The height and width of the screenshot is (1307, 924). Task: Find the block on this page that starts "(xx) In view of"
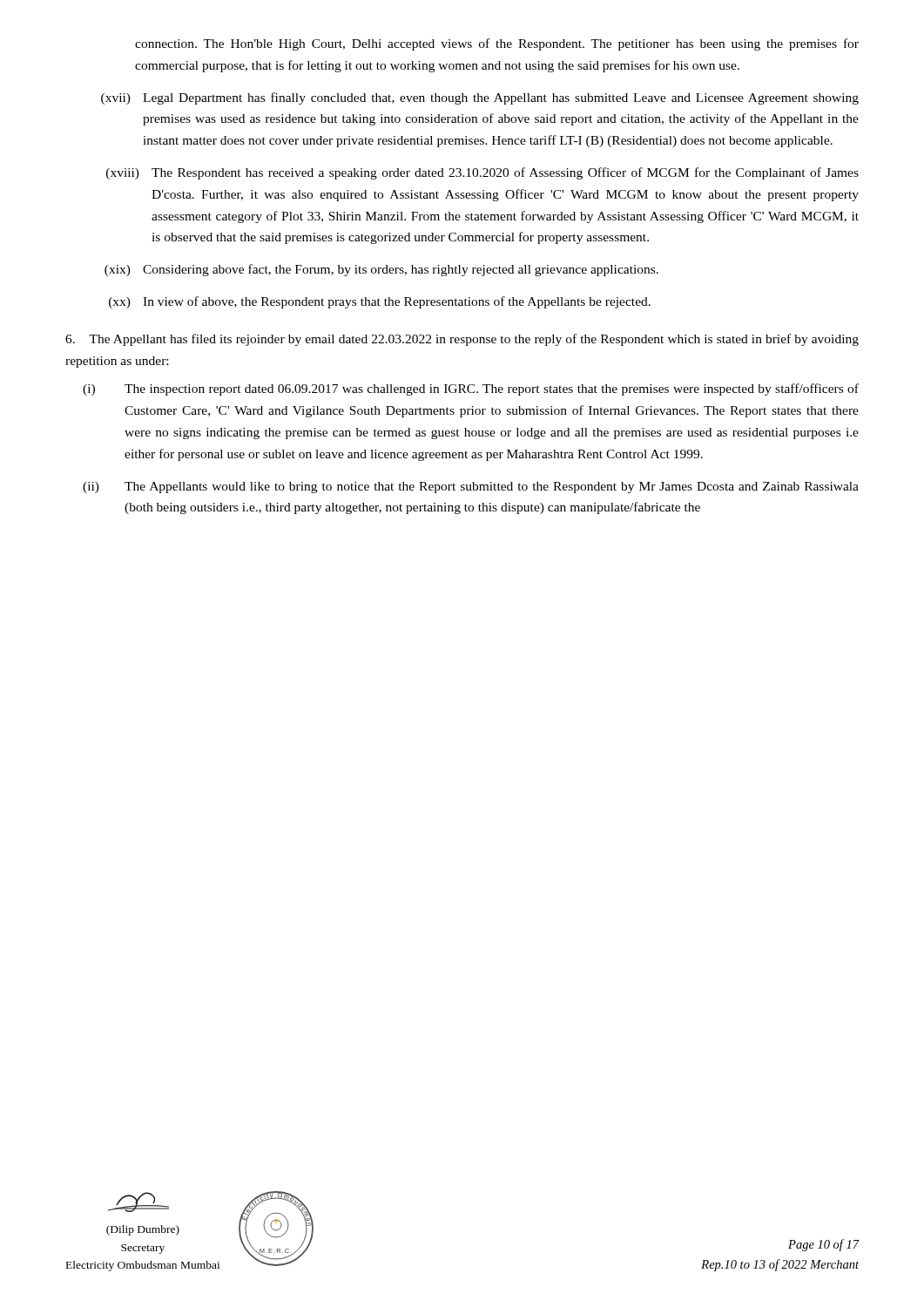462,302
